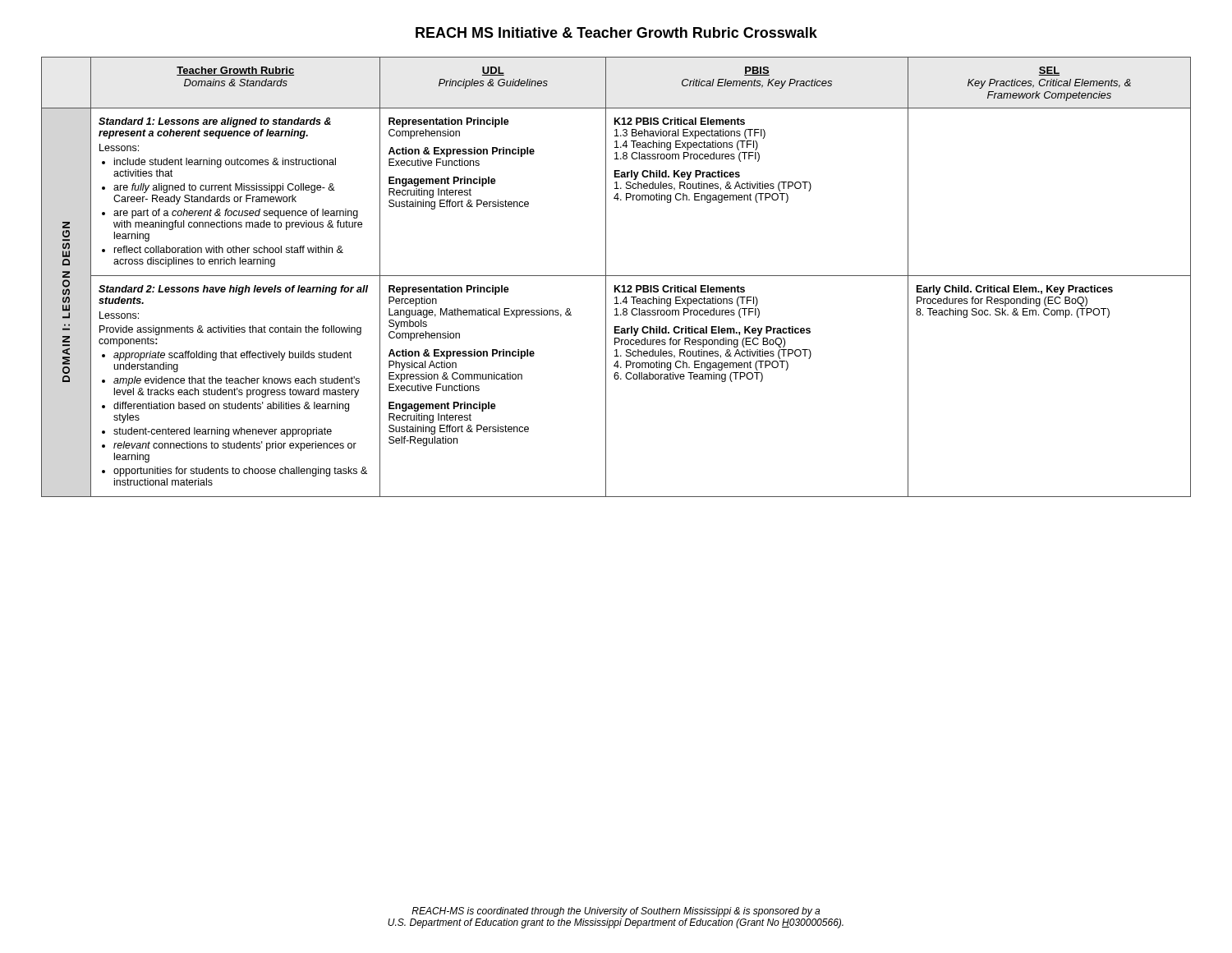Select the title

coord(616,33)
